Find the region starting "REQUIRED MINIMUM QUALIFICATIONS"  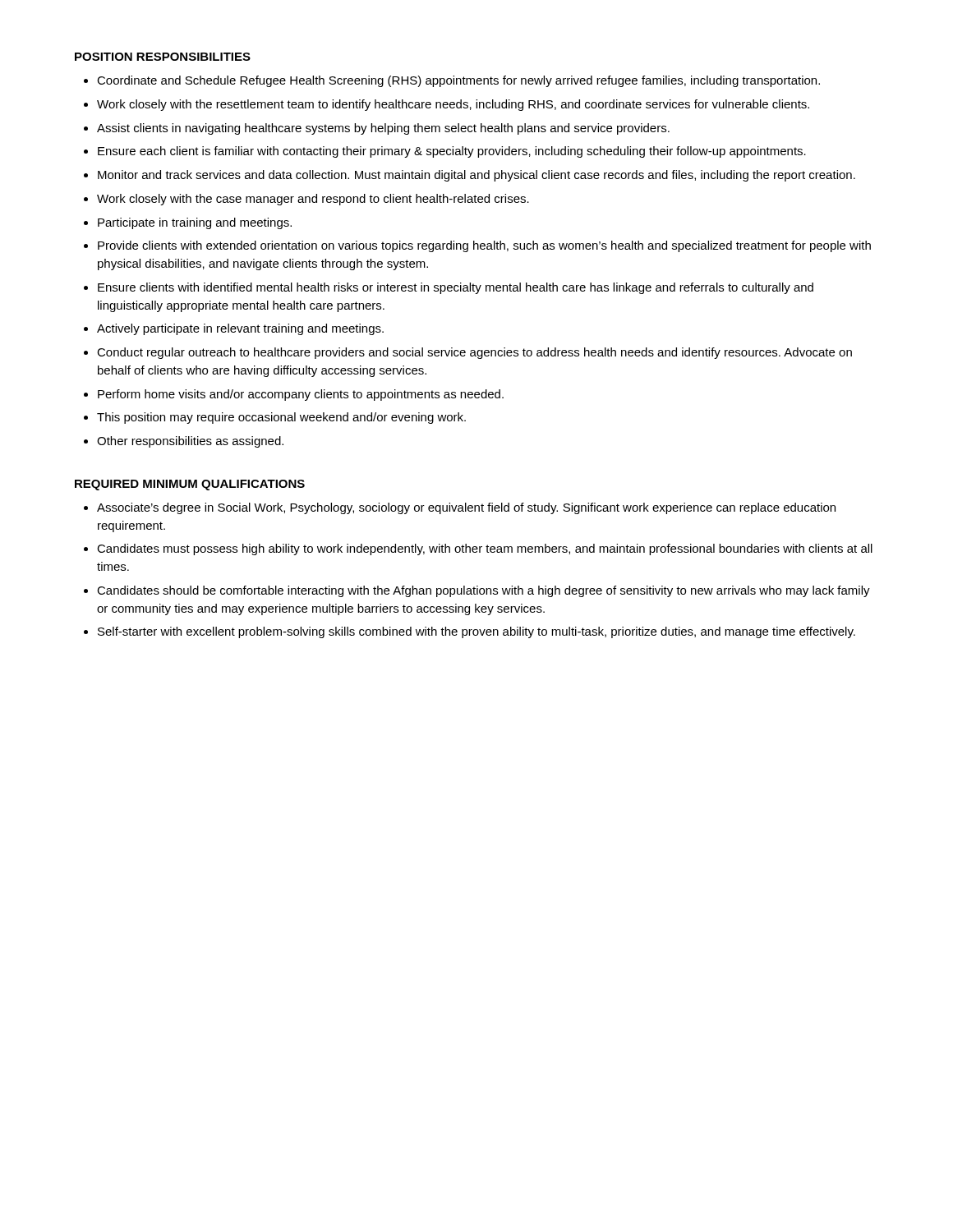tap(190, 483)
